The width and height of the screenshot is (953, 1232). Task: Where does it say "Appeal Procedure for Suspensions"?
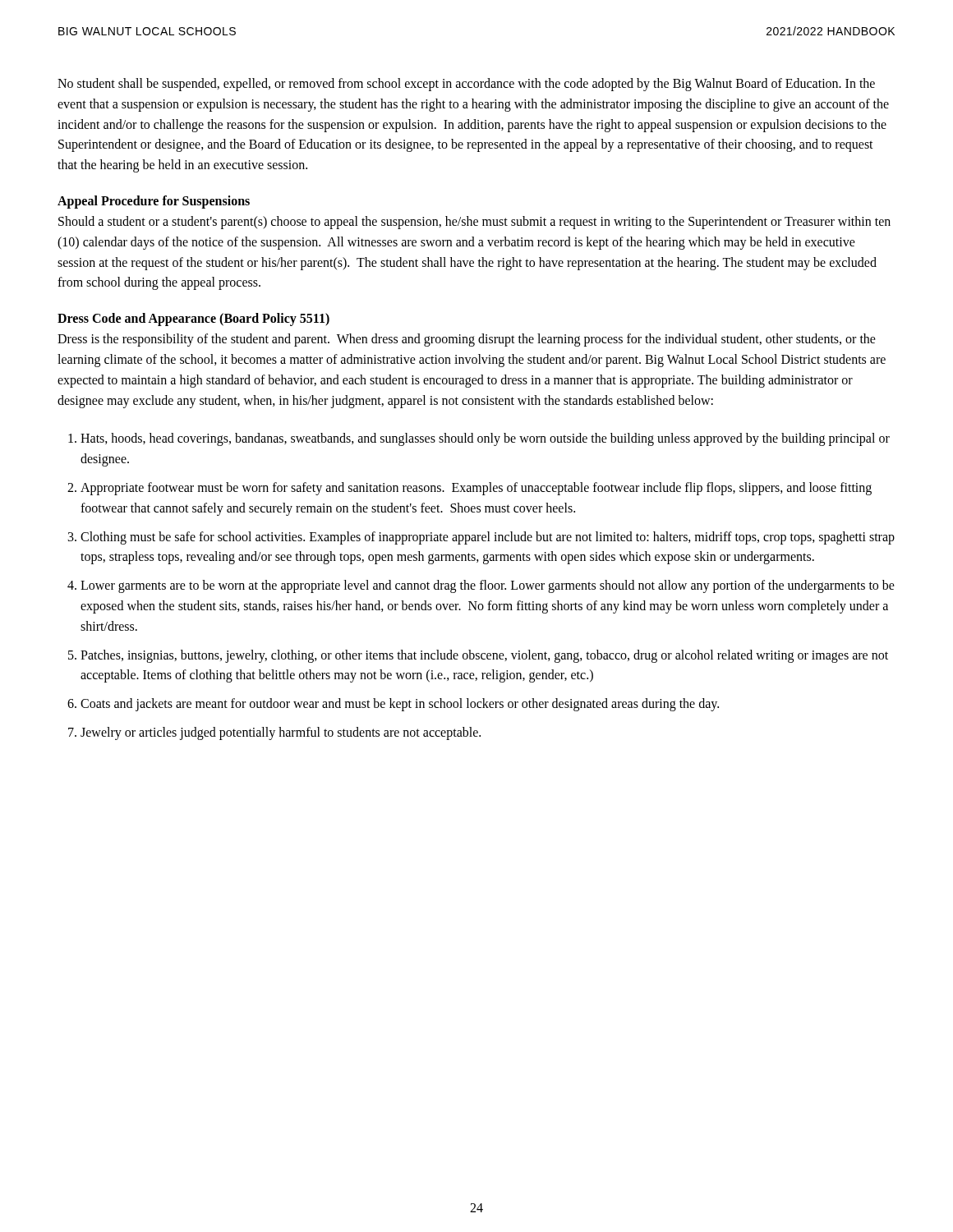coord(154,201)
